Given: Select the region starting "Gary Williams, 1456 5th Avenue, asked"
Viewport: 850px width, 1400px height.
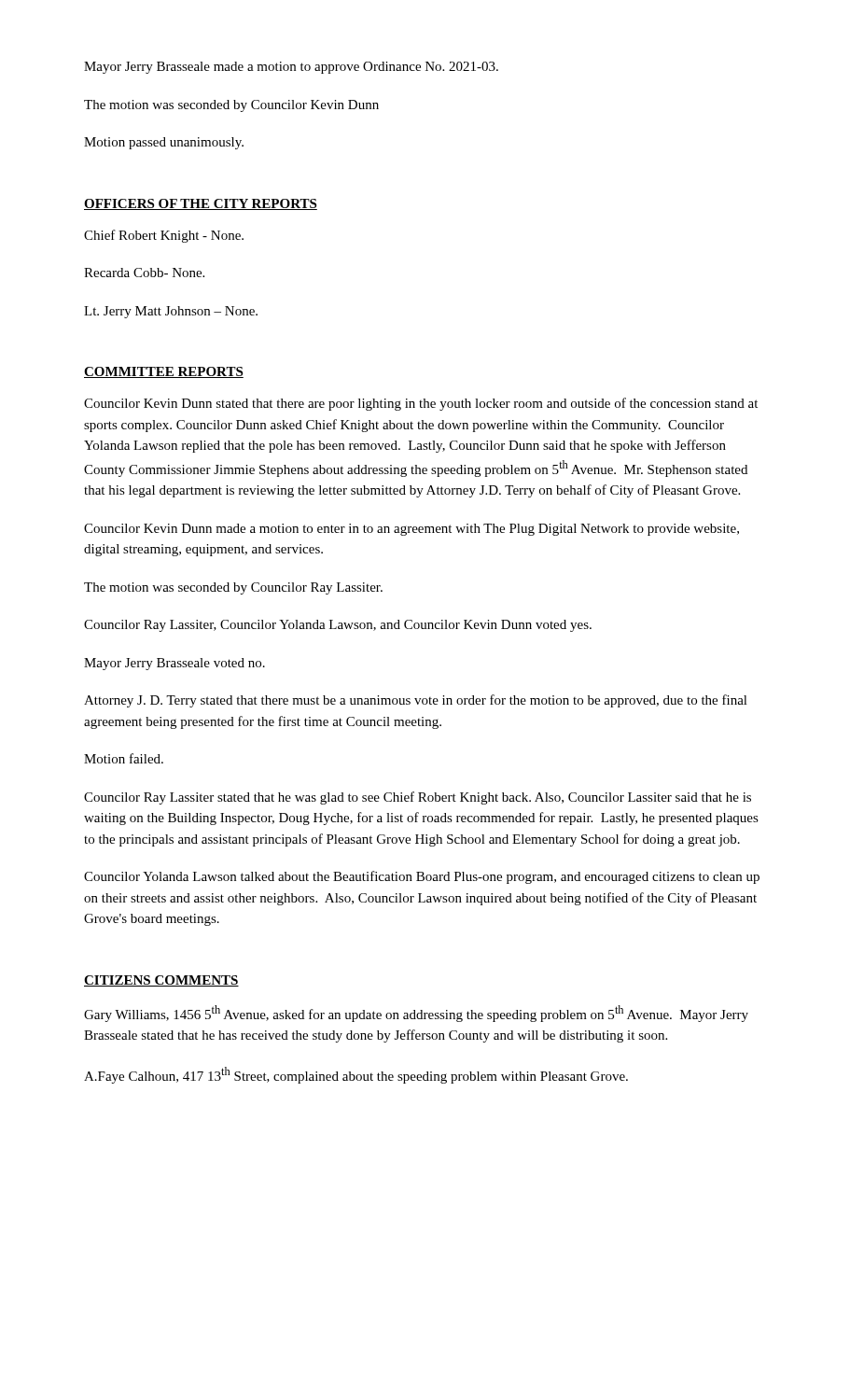Looking at the screenshot, I should coord(416,1023).
